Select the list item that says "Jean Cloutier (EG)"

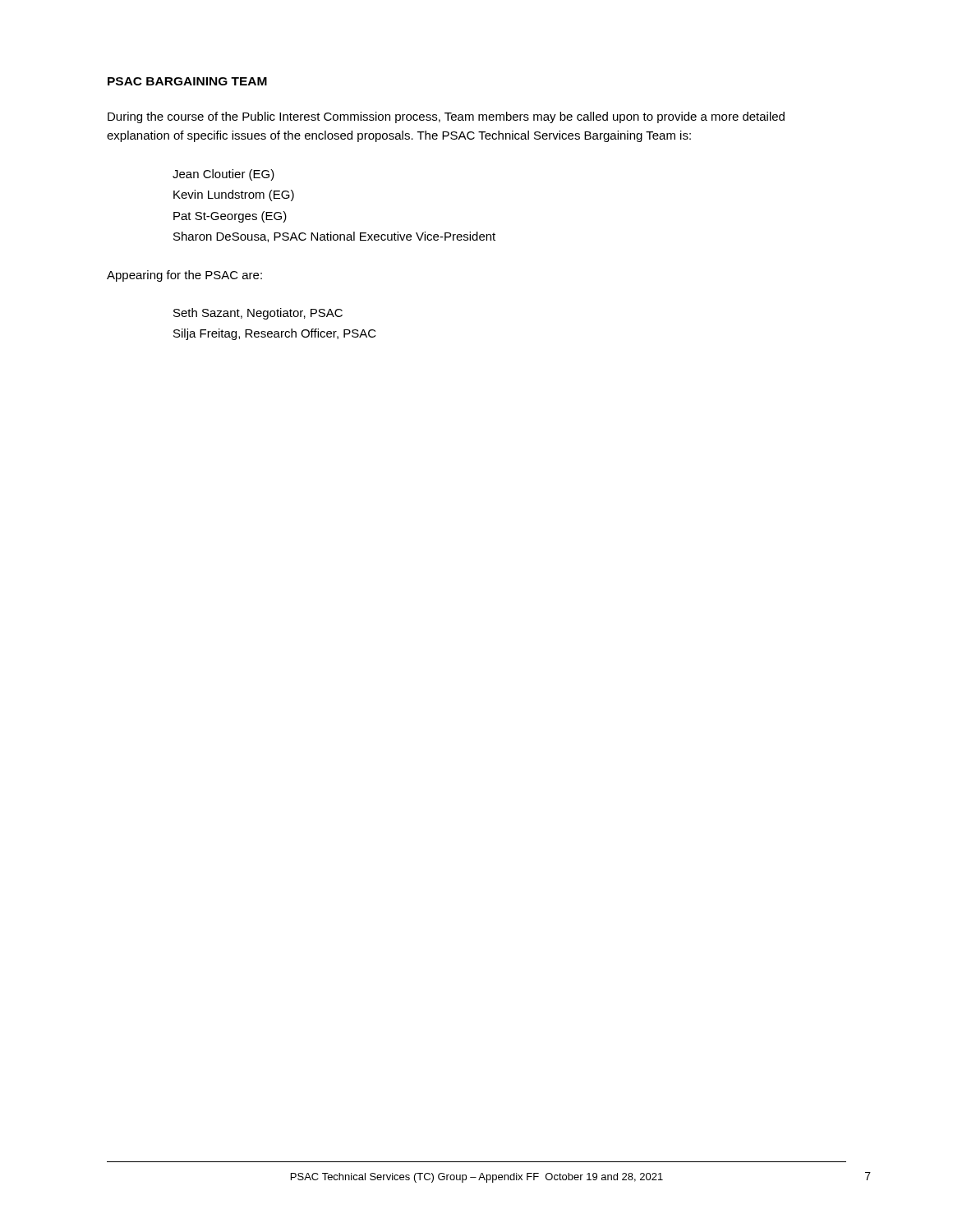[224, 173]
